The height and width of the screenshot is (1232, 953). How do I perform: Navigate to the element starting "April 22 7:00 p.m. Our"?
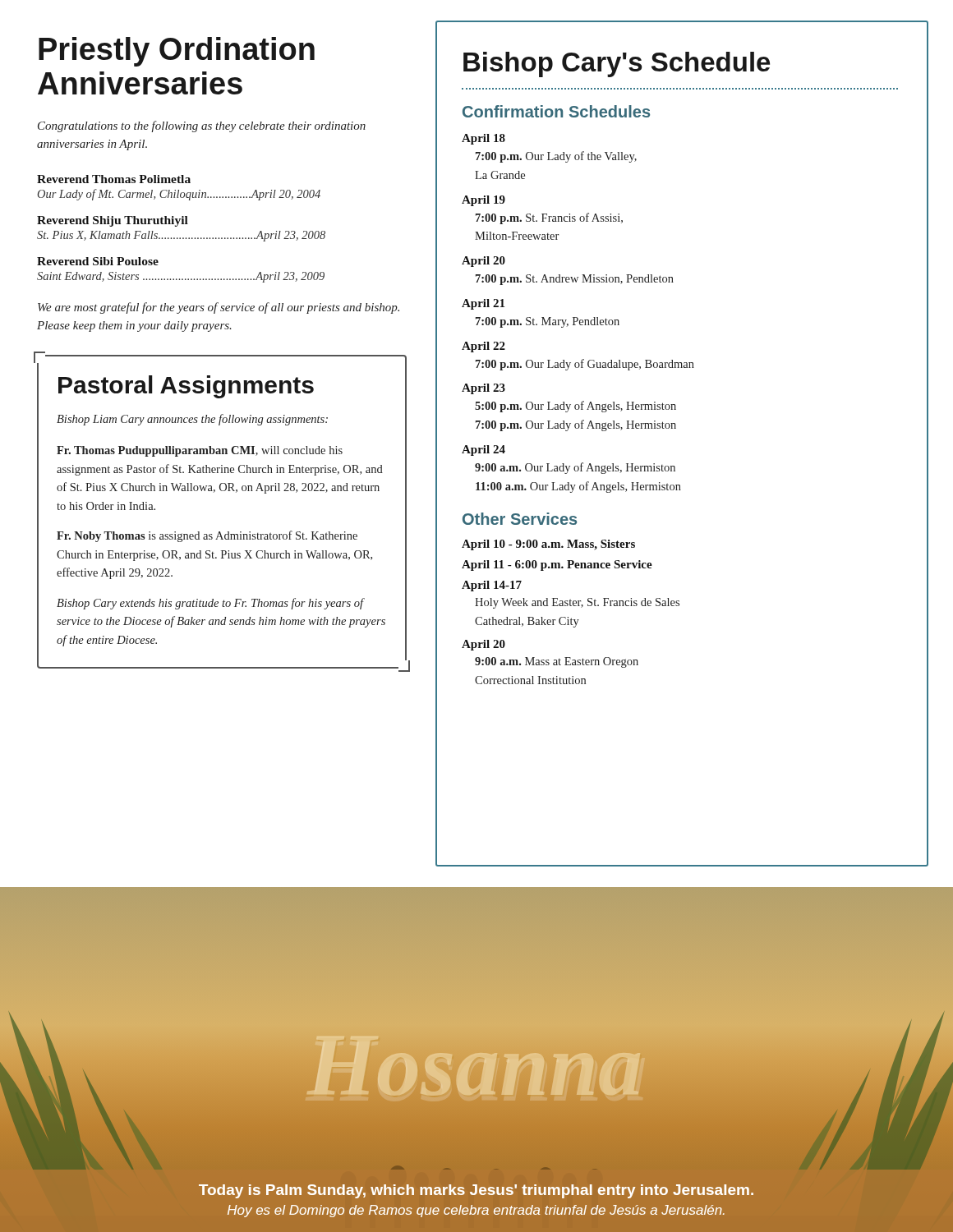(x=680, y=356)
